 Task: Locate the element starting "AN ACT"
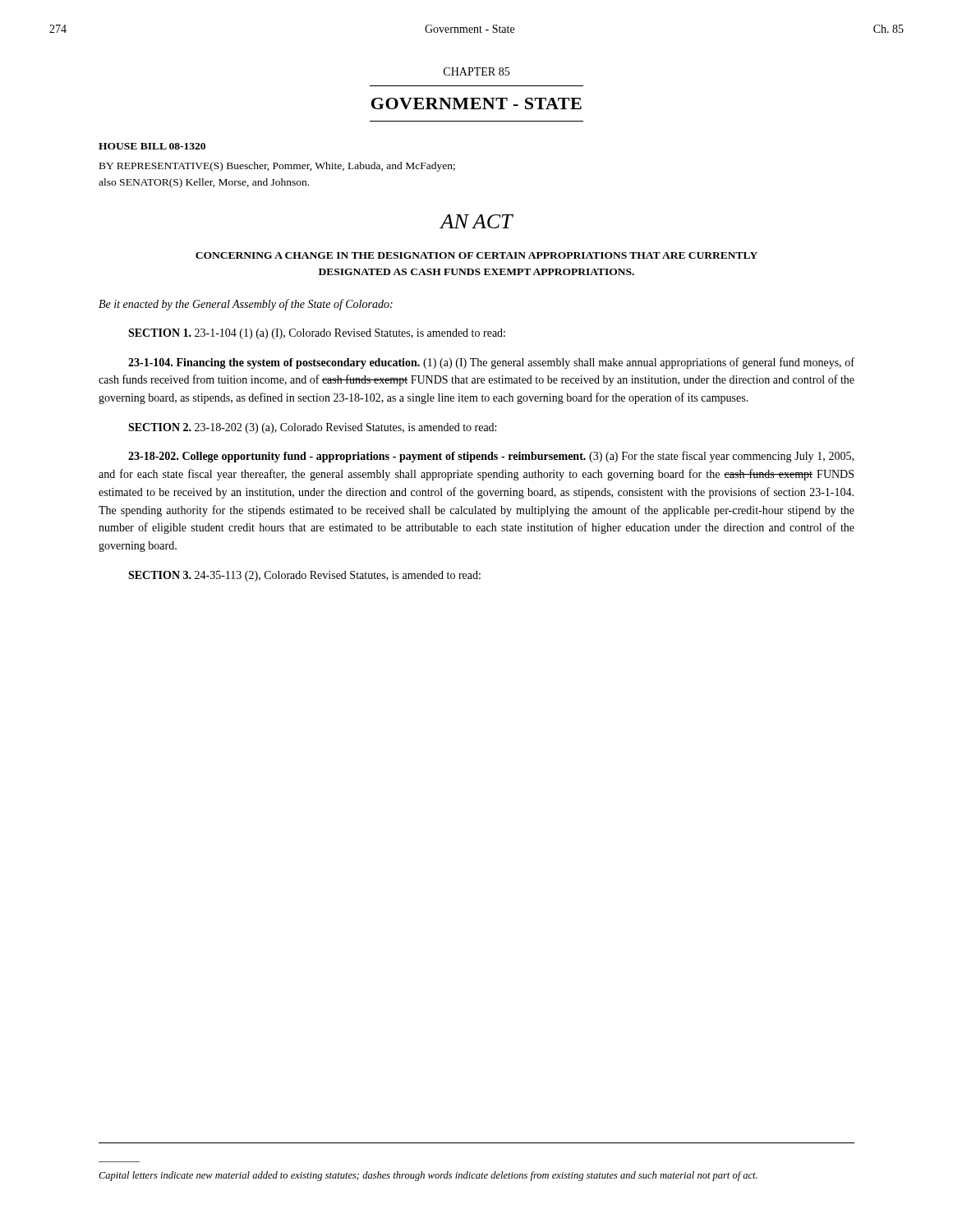point(476,221)
